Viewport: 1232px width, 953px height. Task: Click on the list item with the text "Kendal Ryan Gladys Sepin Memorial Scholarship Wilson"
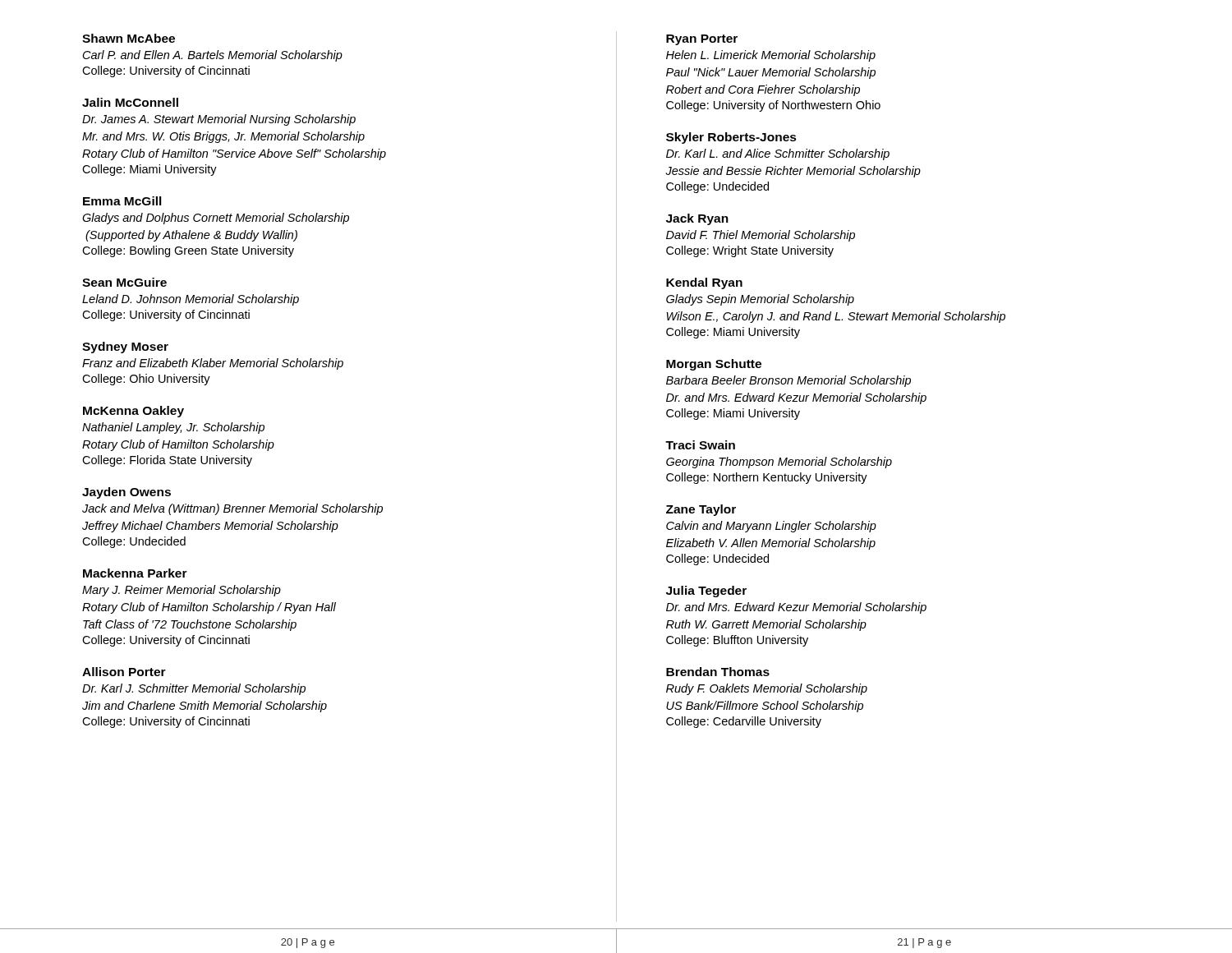tap(908, 307)
